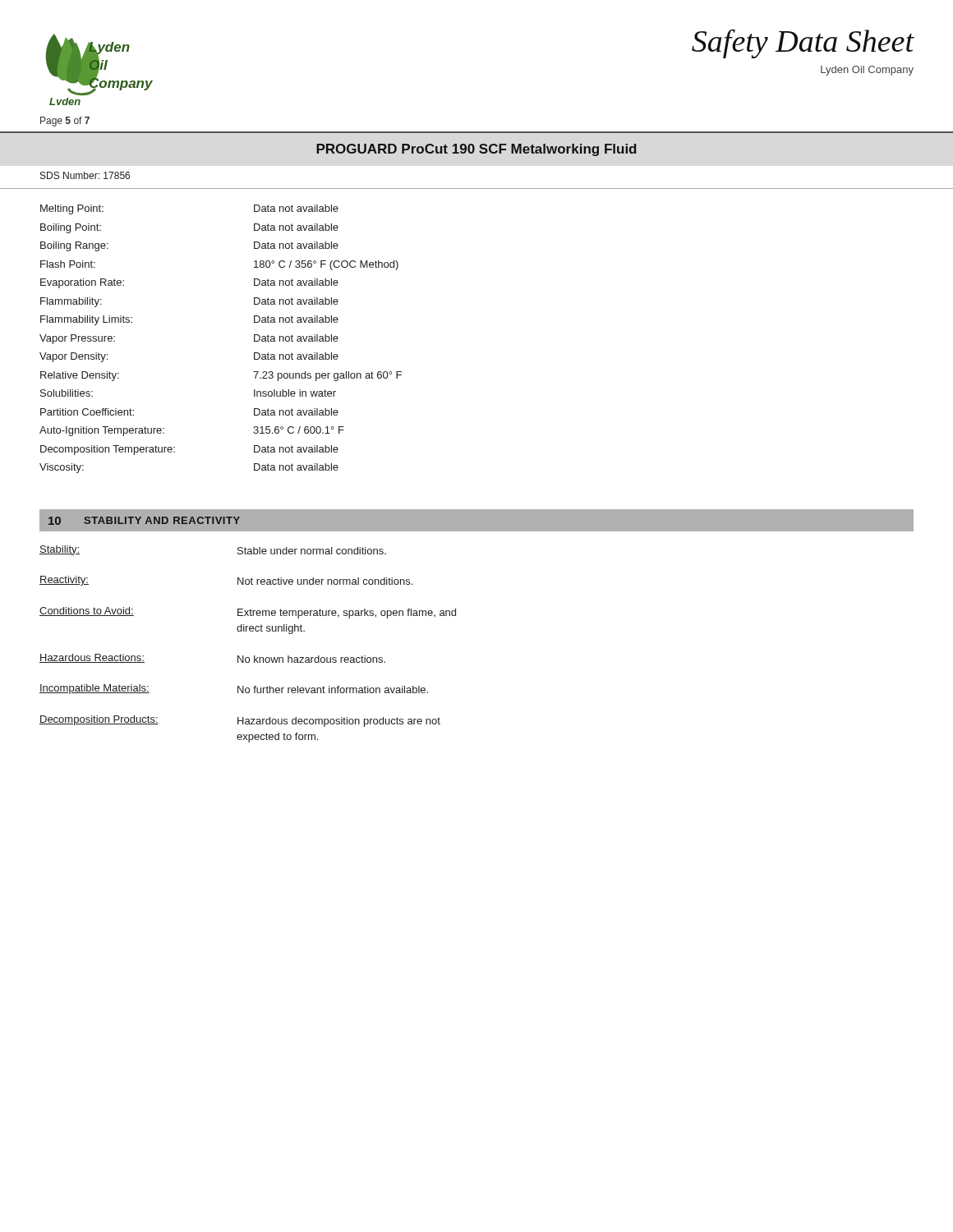Find the text that says "No further relevant information available."
Screen dimensions: 1232x953
tap(333, 690)
